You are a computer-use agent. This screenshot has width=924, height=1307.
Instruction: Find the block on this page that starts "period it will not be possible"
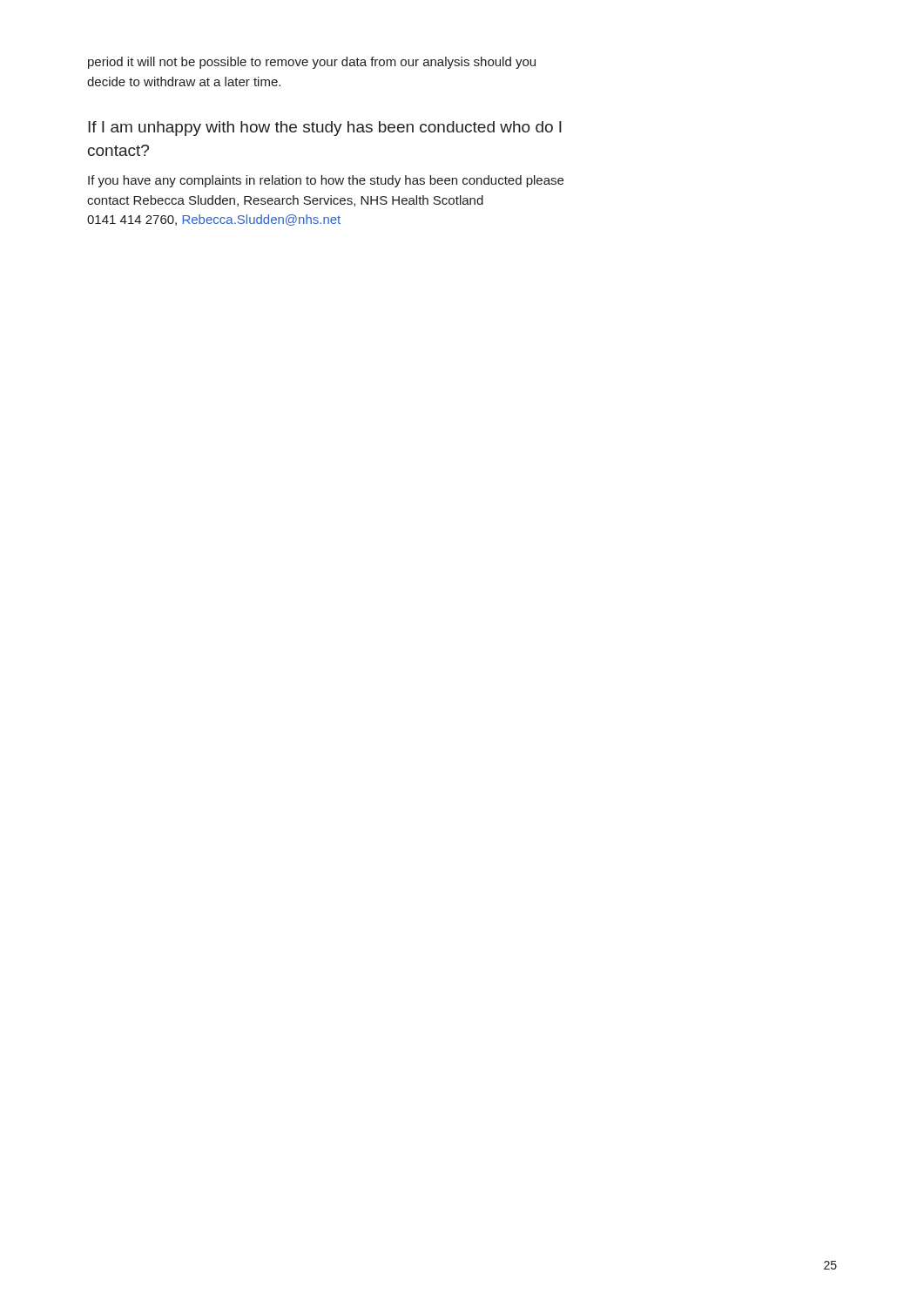tap(312, 71)
